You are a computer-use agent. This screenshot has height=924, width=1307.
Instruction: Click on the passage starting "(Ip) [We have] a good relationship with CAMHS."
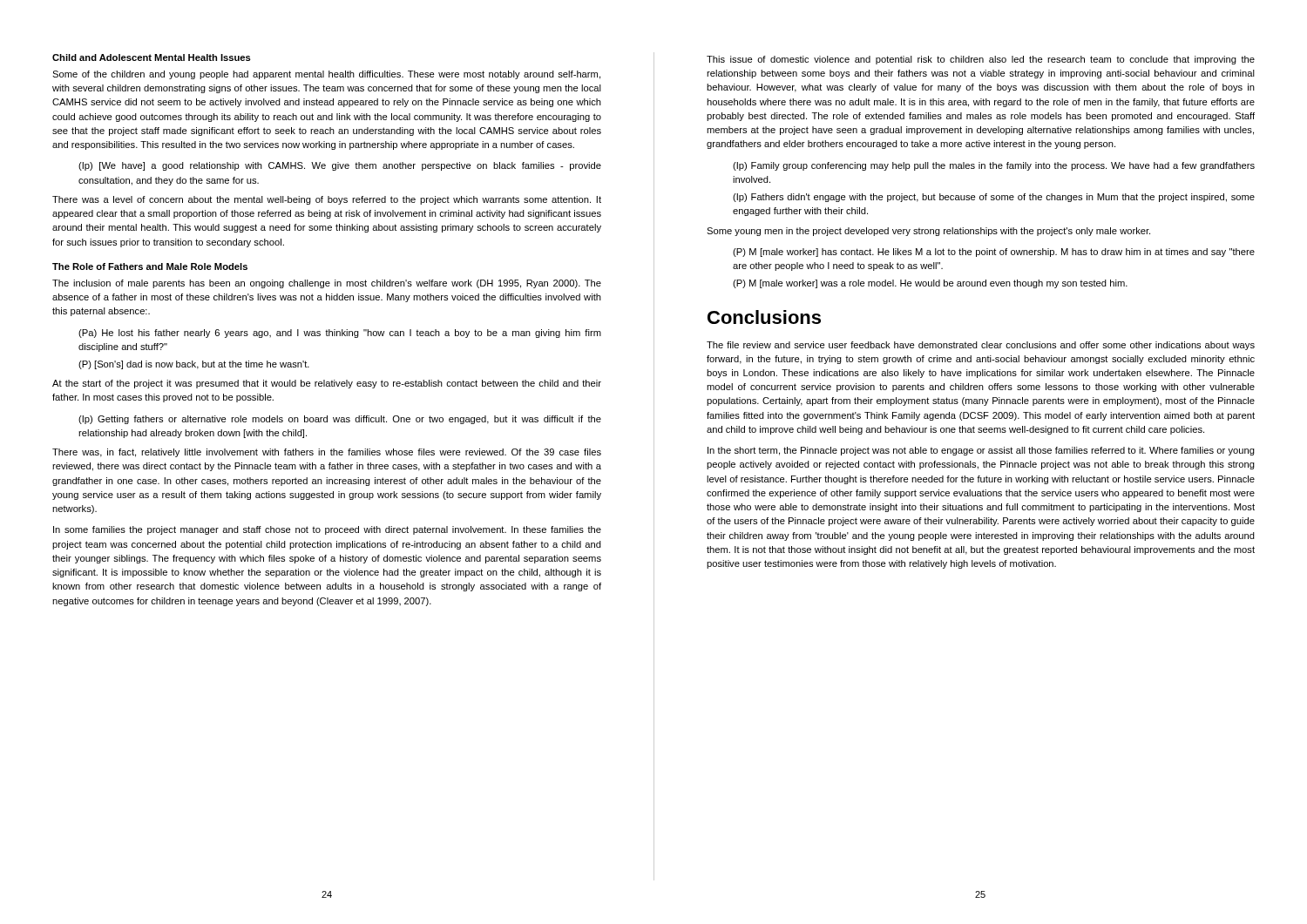340,173
